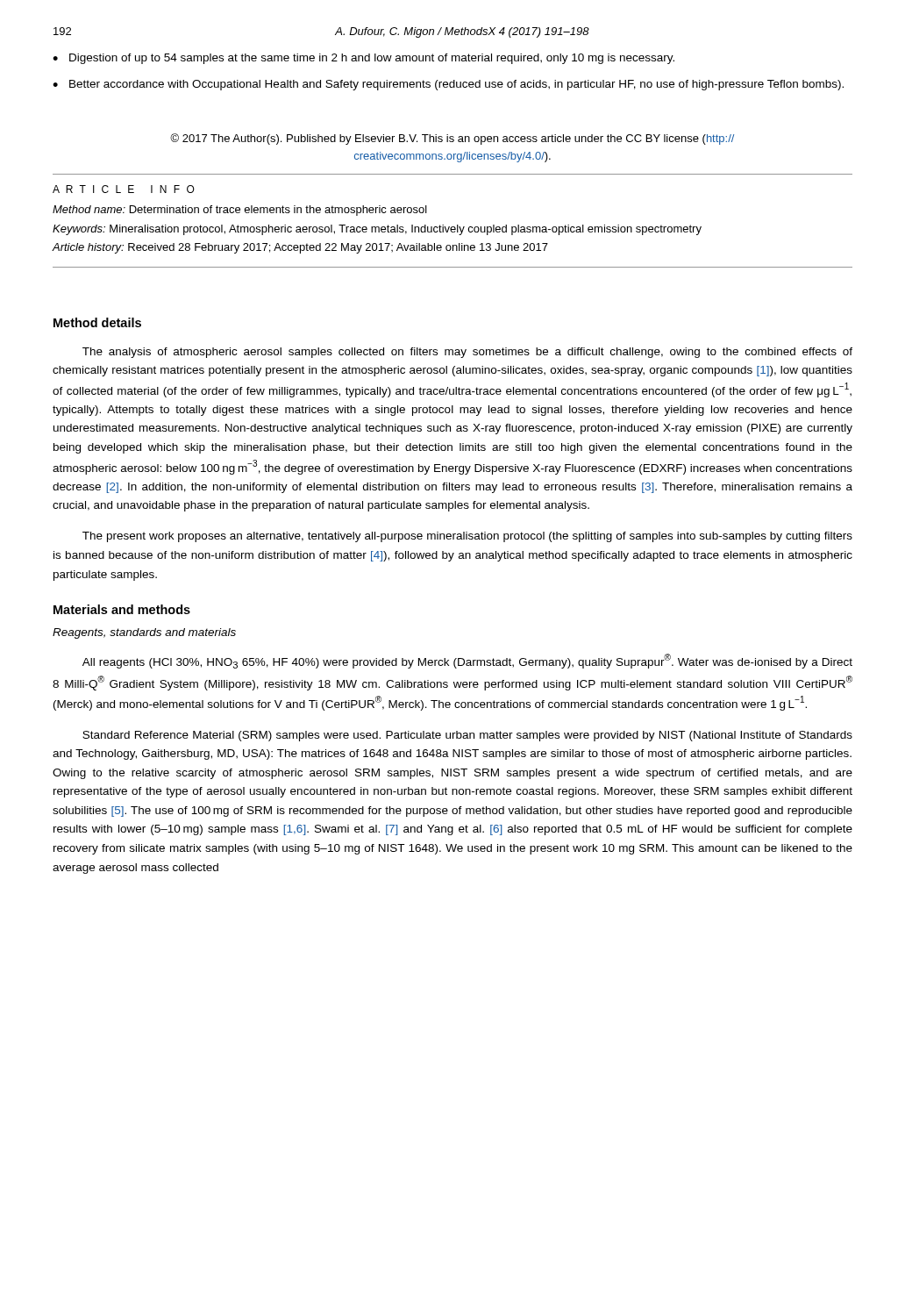905x1316 pixels.
Task: Where is the passage that starts "© 2017 The Author(s). Published by Elsevier"?
Action: point(452,147)
